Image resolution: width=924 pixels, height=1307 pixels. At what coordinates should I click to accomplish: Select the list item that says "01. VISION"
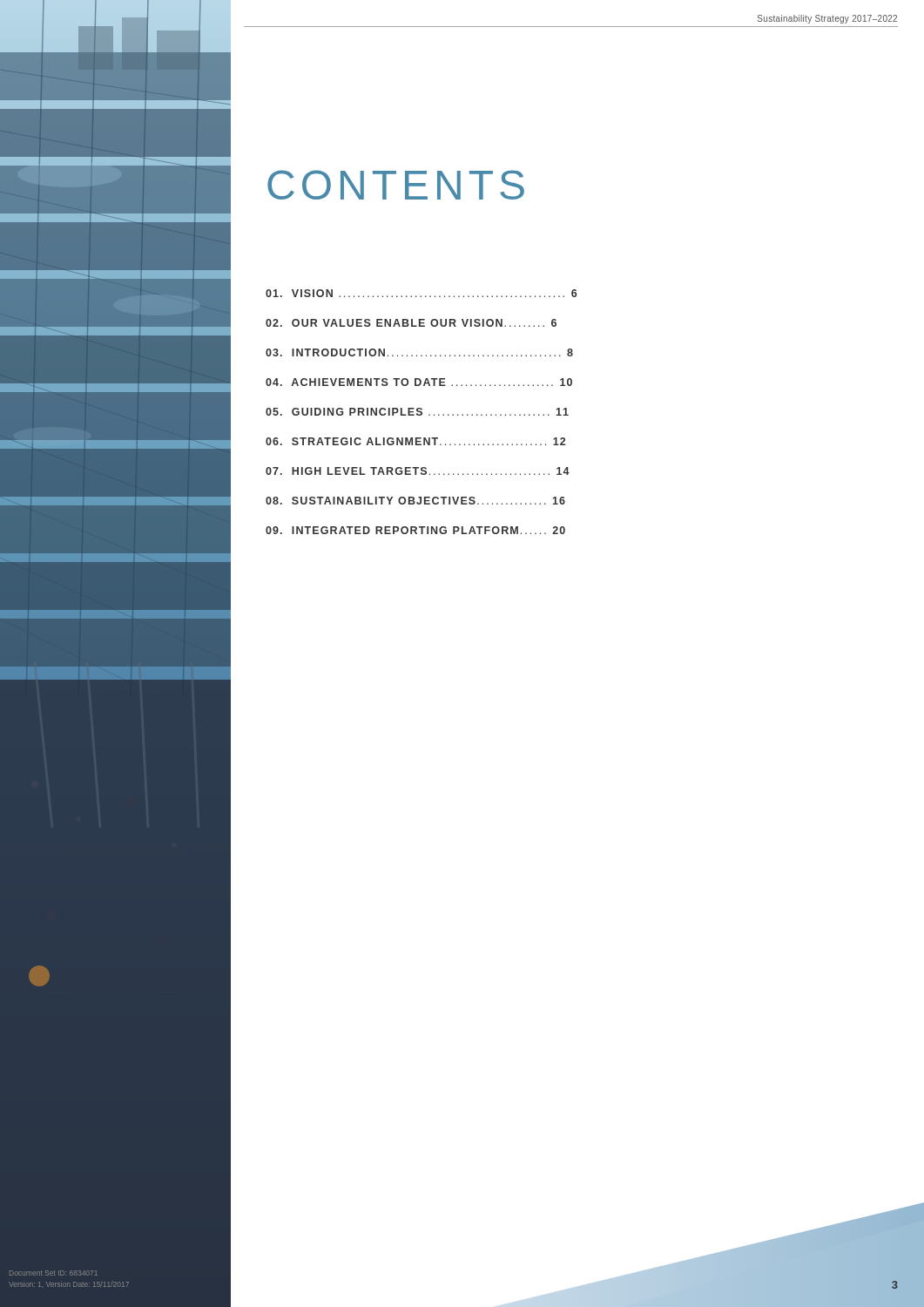click(x=422, y=294)
